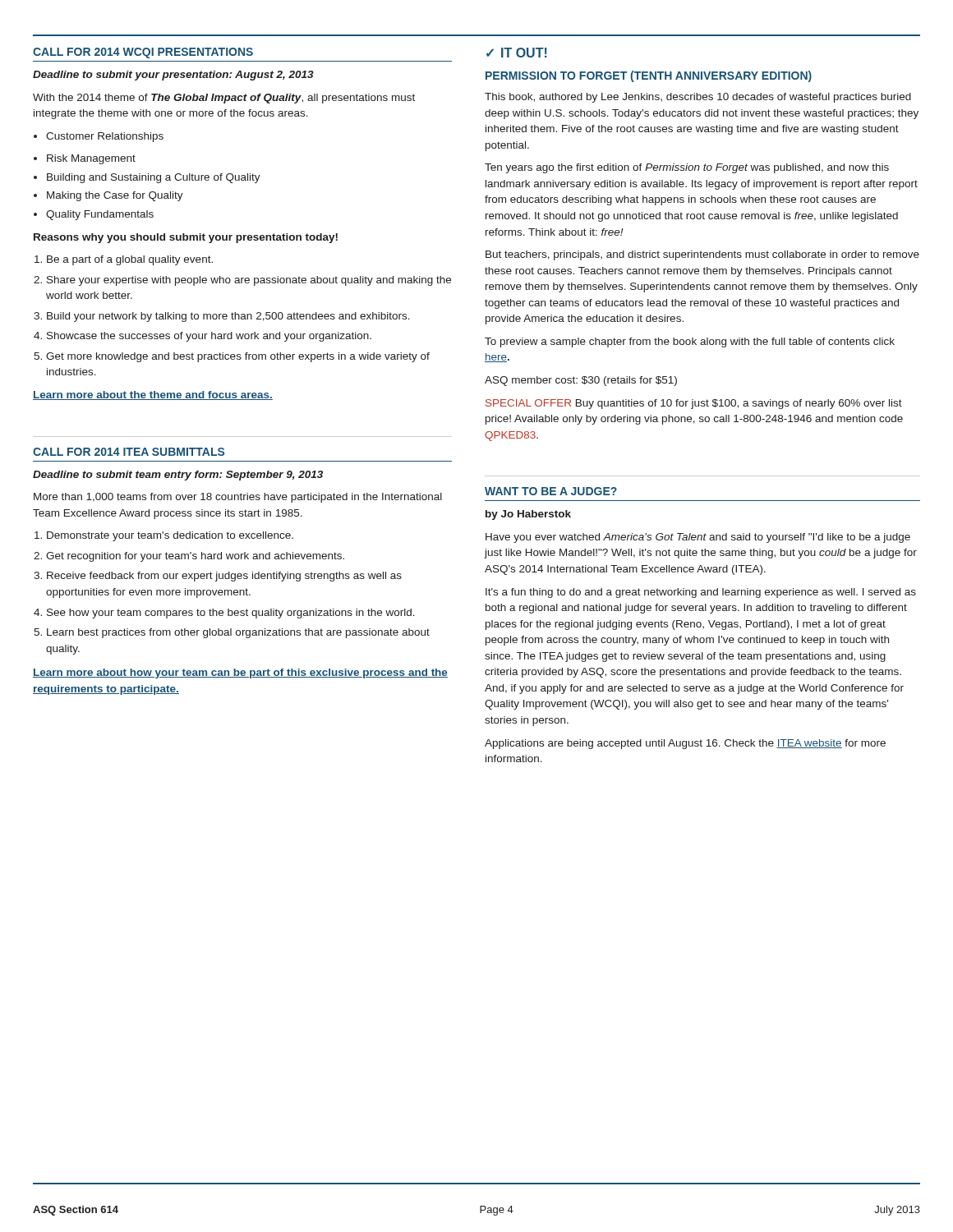This screenshot has height=1232, width=953.
Task: Find the list item with the text "Learn best practices from other global"
Action: tap(249, 640)
